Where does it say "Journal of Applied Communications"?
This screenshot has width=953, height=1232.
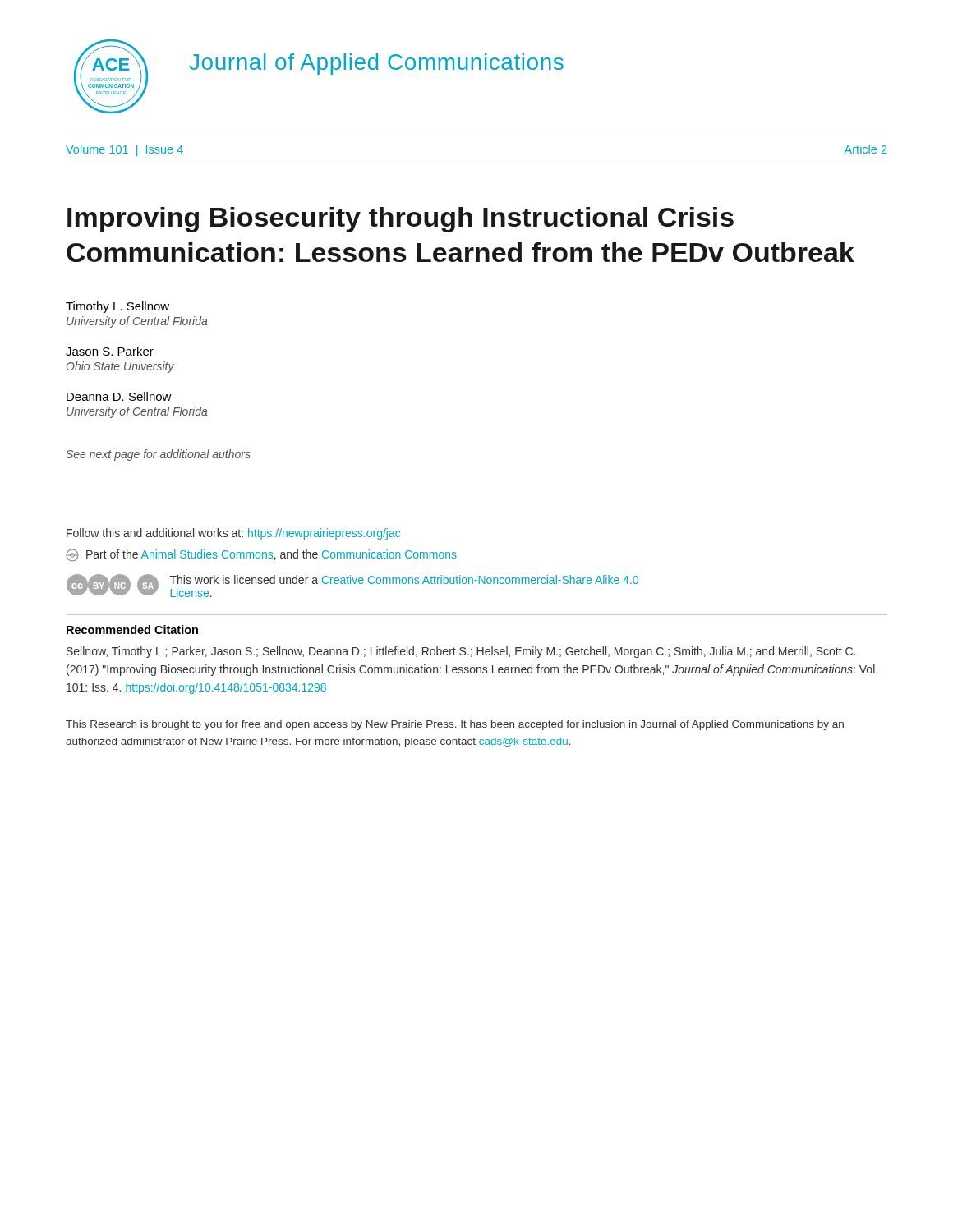tap(377, 62)
